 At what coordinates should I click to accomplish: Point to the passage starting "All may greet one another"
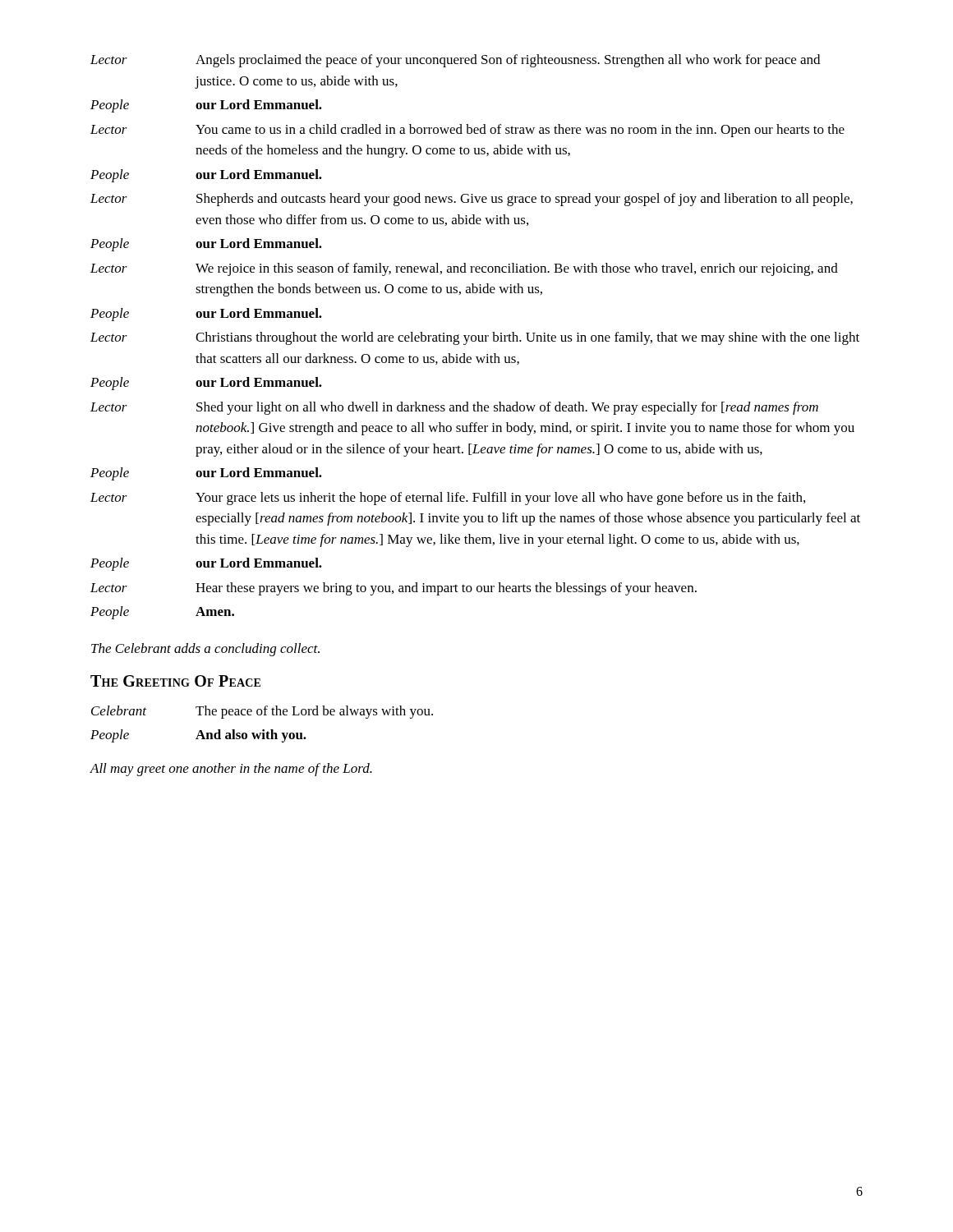click(232, 768)
